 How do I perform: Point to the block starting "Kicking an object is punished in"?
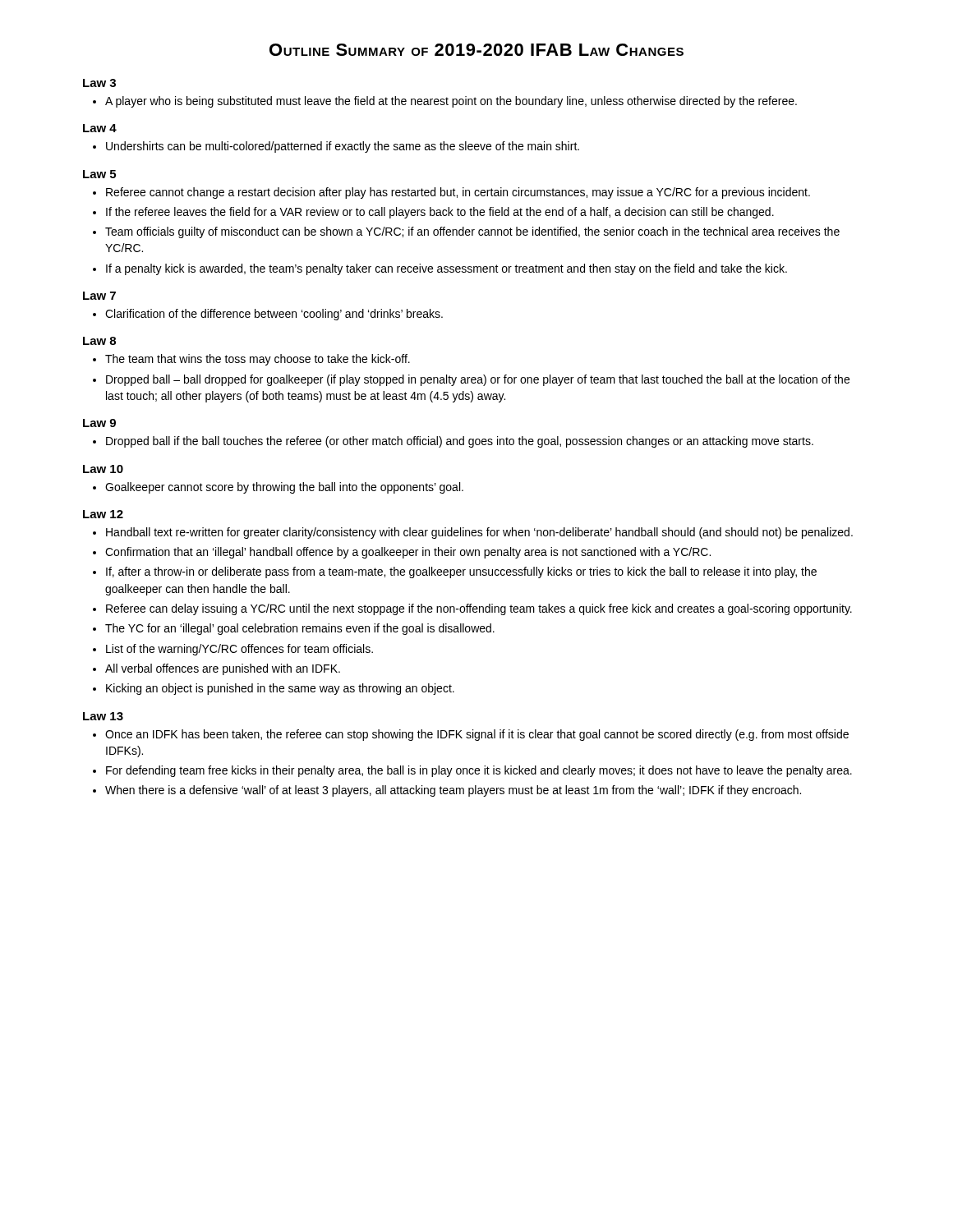(280, 689)
